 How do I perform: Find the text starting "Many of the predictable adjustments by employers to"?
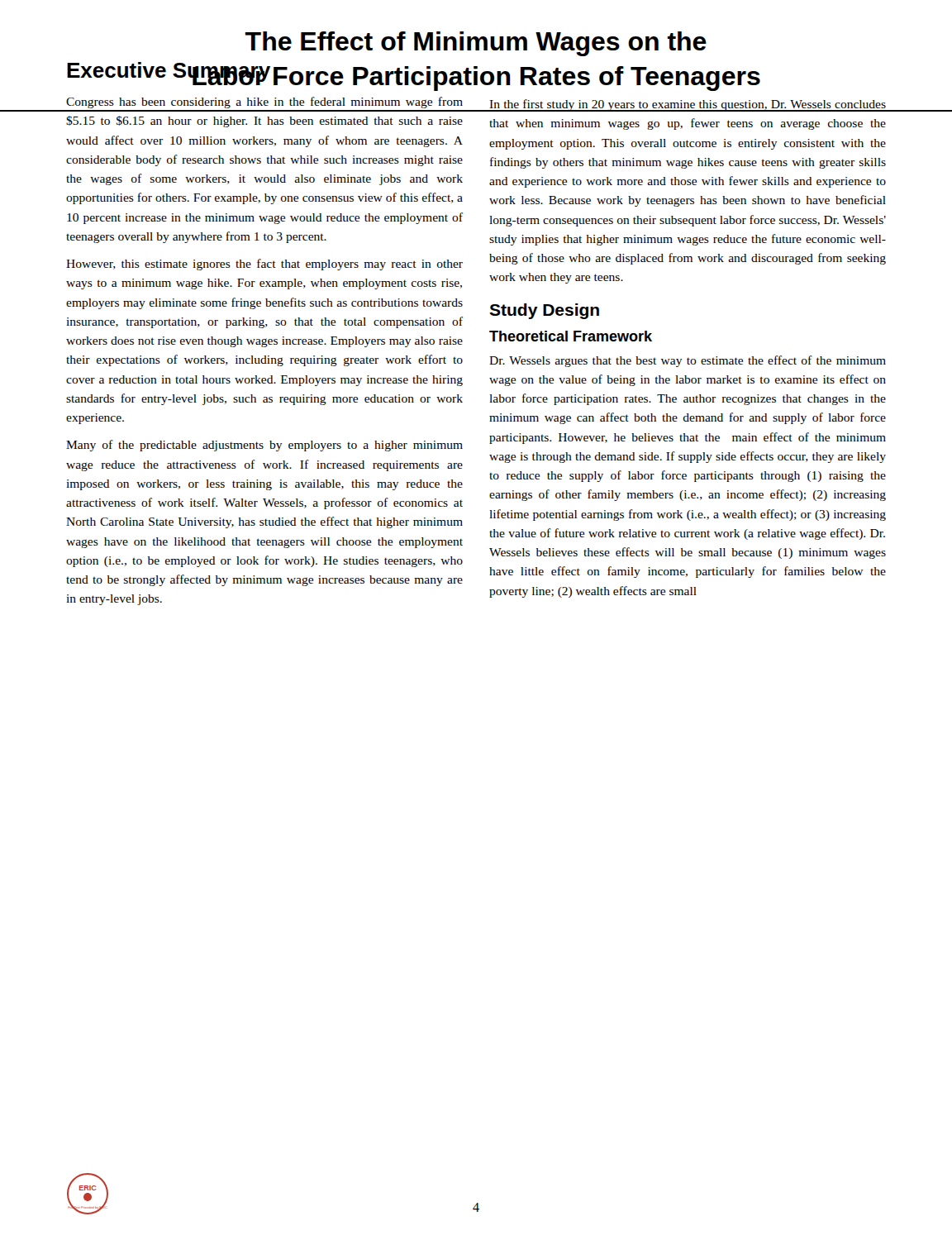click(264, 521)
